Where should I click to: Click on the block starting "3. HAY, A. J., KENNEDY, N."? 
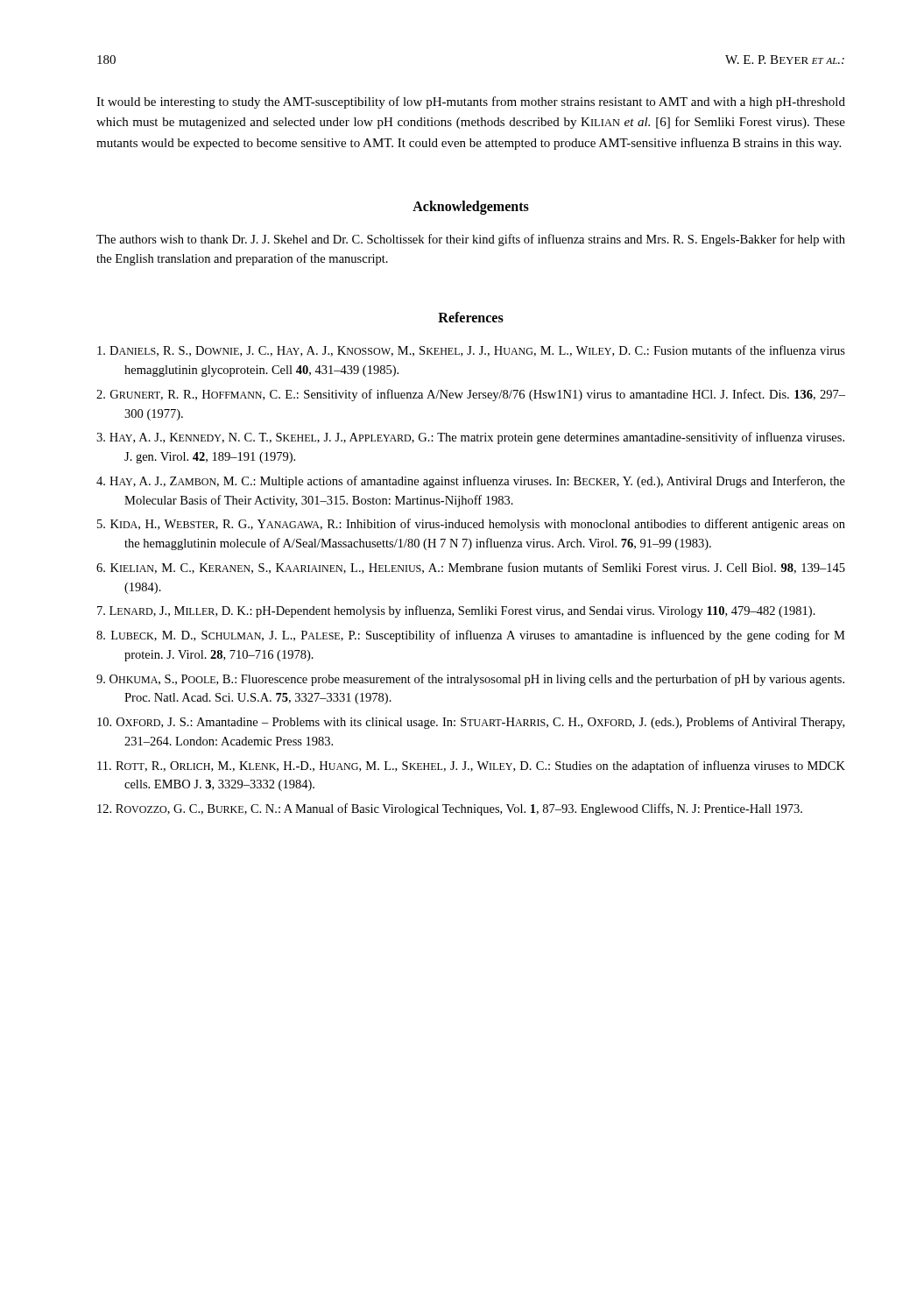click(471, 447)
